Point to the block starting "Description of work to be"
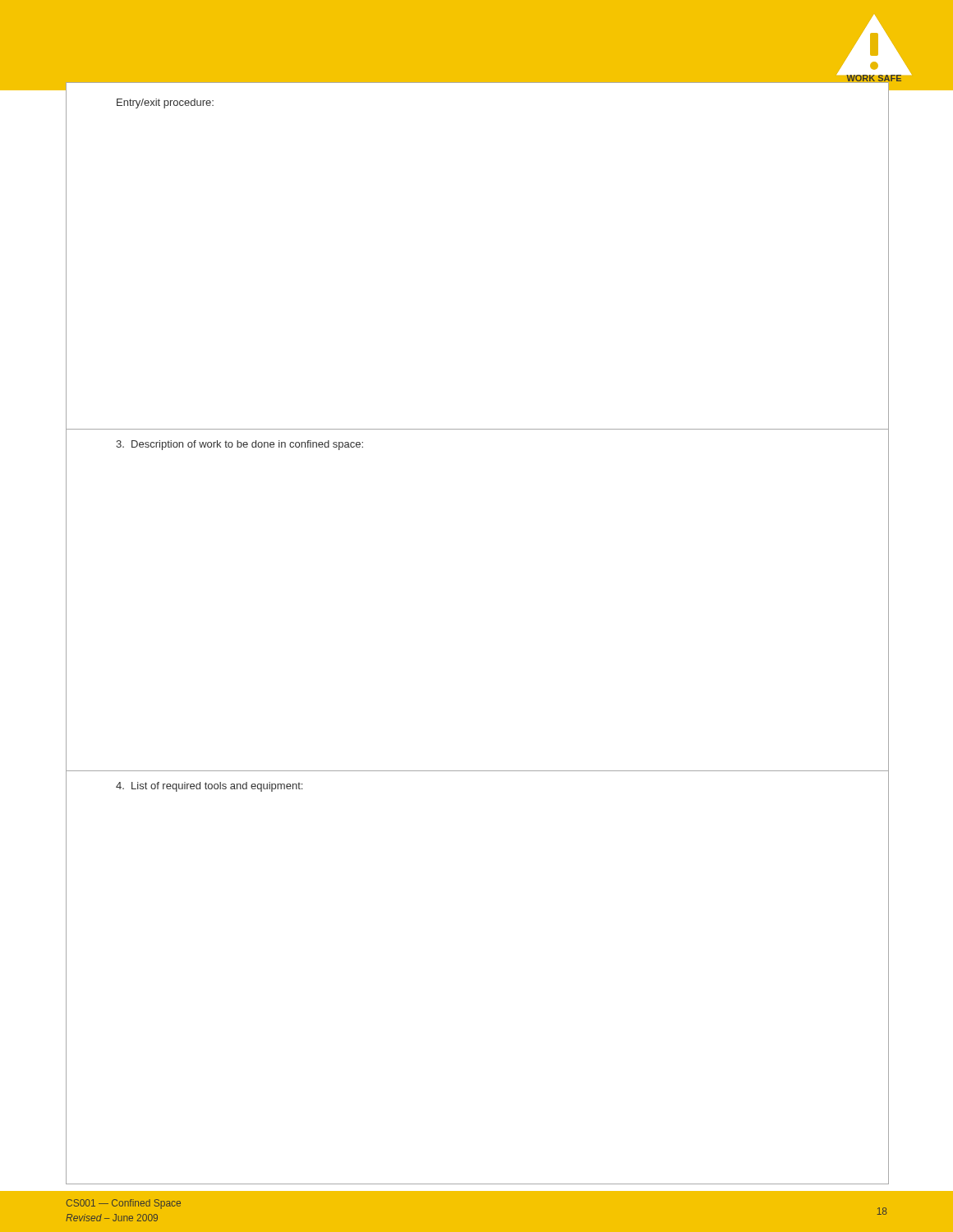The width and height of the screenshot is (953, 1232). point(240,444)
